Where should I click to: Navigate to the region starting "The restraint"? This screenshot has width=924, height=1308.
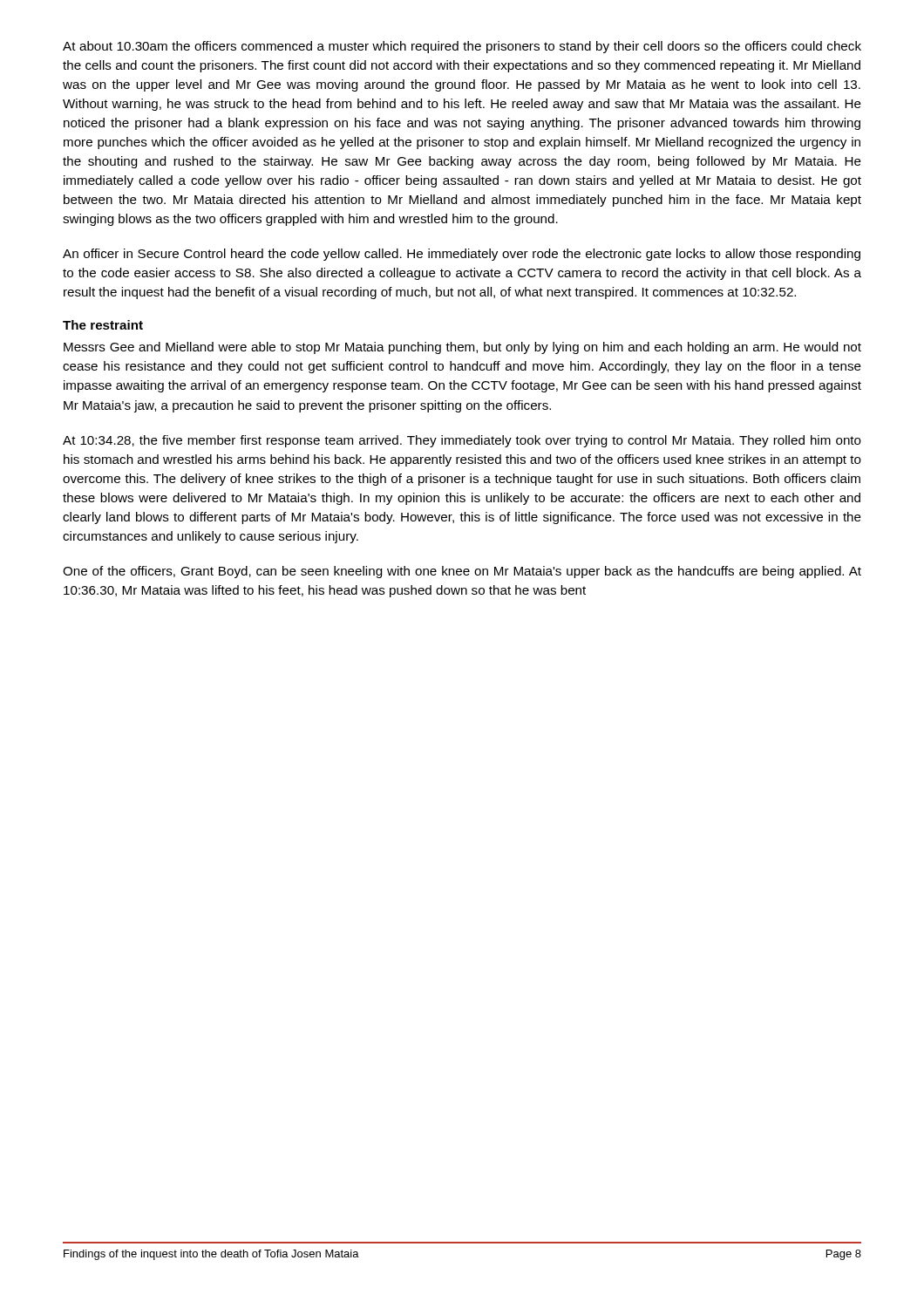tap(103, 325)
